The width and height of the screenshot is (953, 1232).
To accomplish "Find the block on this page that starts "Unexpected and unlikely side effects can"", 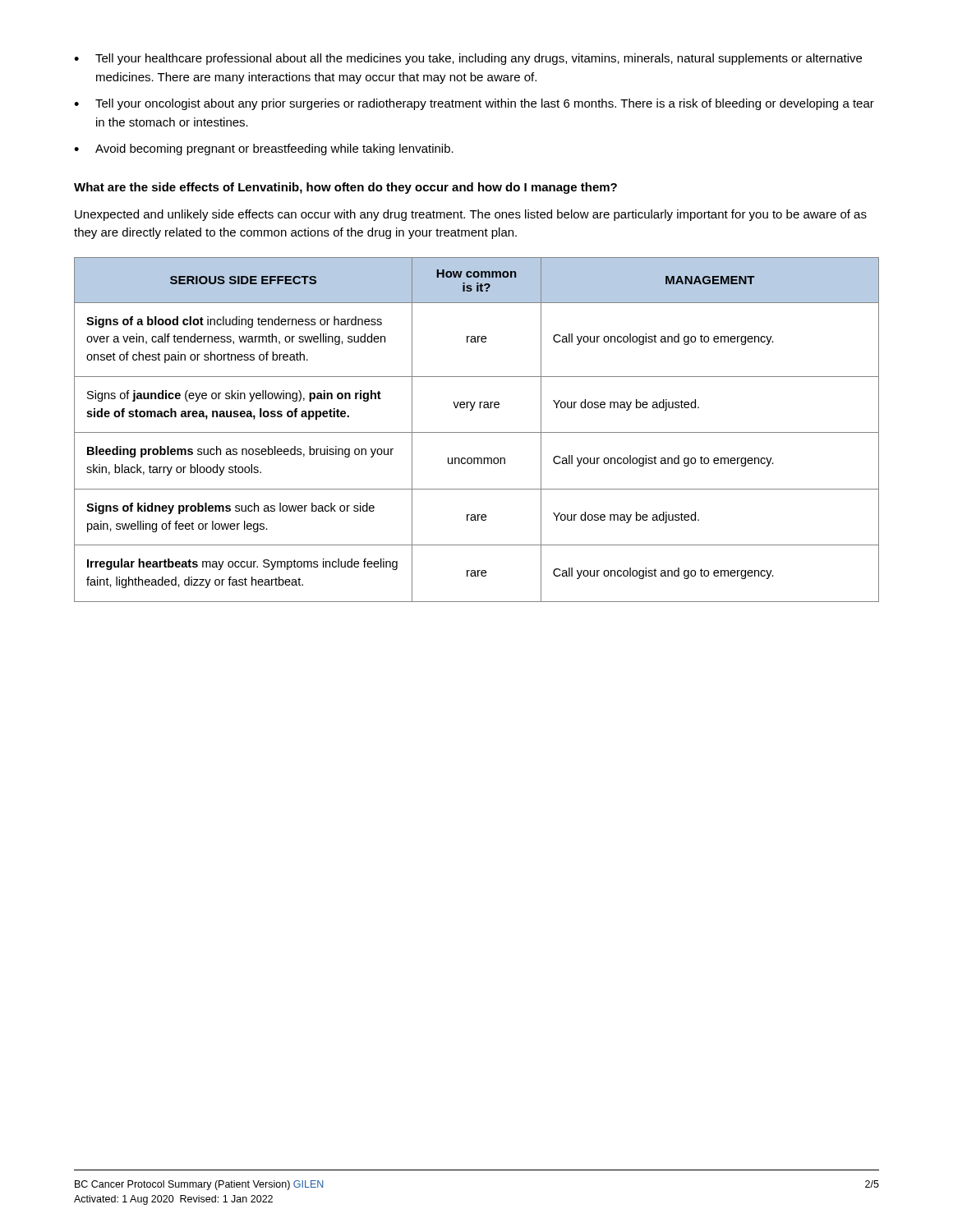I will click(470, 223).
